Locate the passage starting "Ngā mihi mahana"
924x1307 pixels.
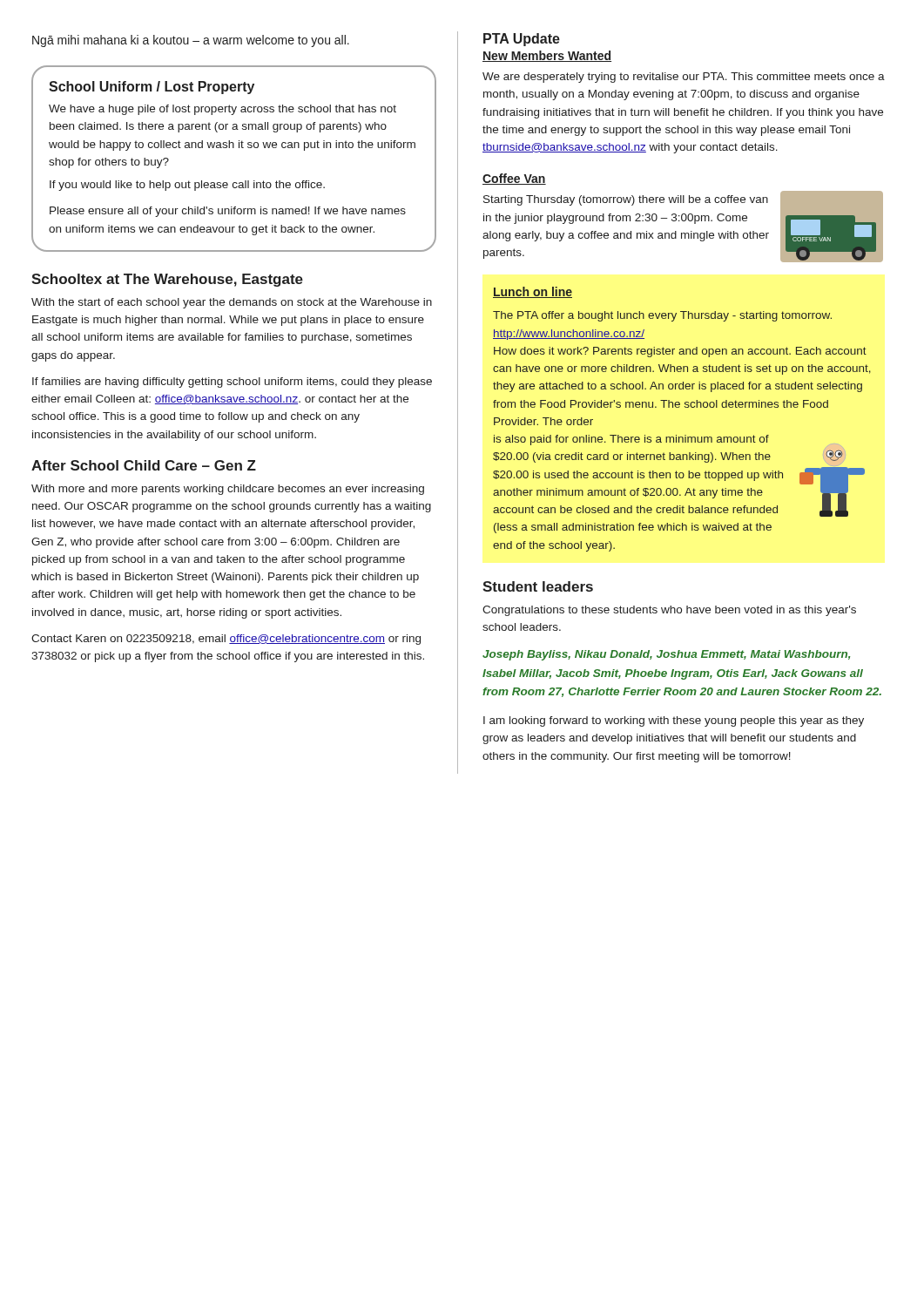[x=191, y=40]
